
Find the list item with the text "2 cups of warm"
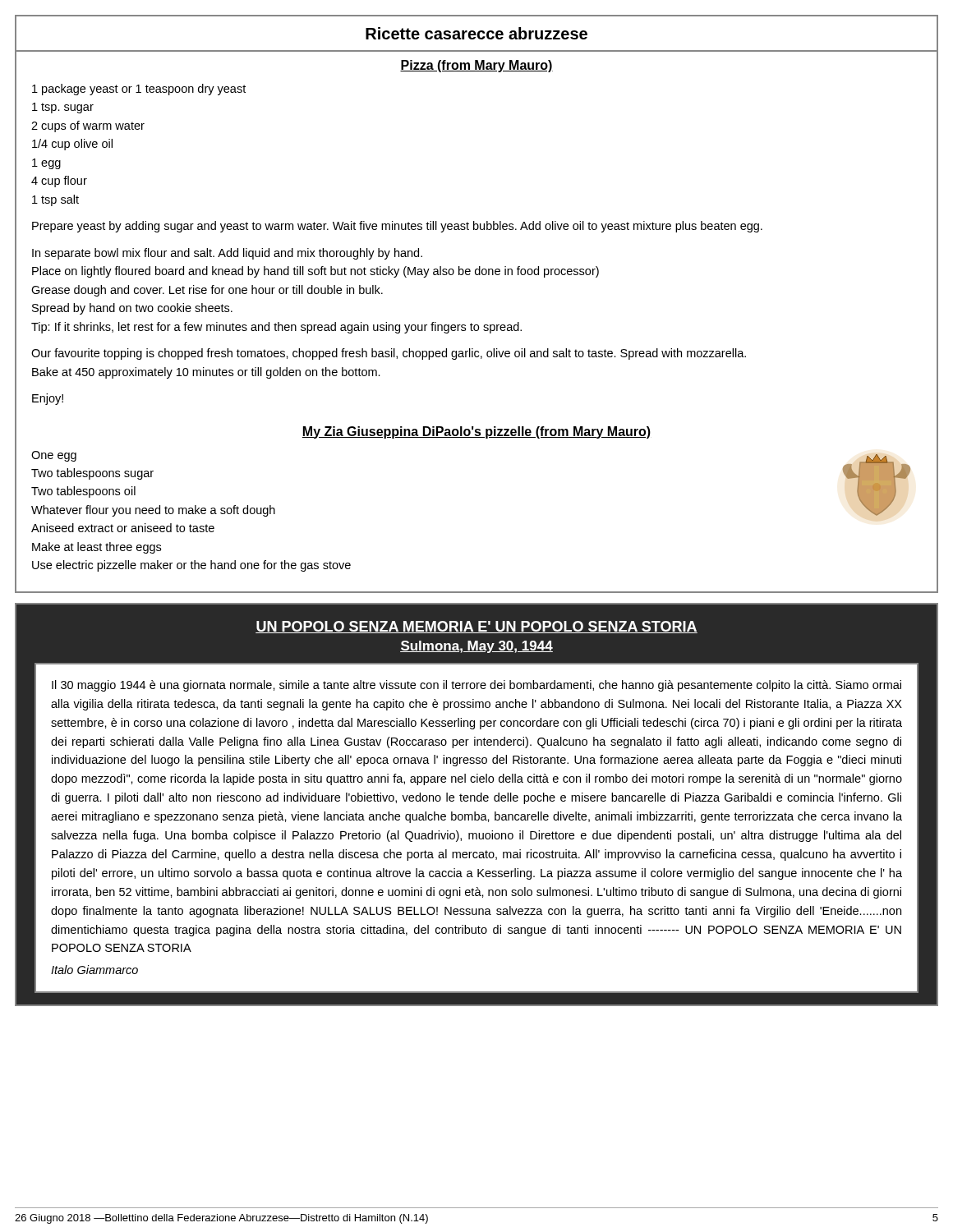coord(88,126)
